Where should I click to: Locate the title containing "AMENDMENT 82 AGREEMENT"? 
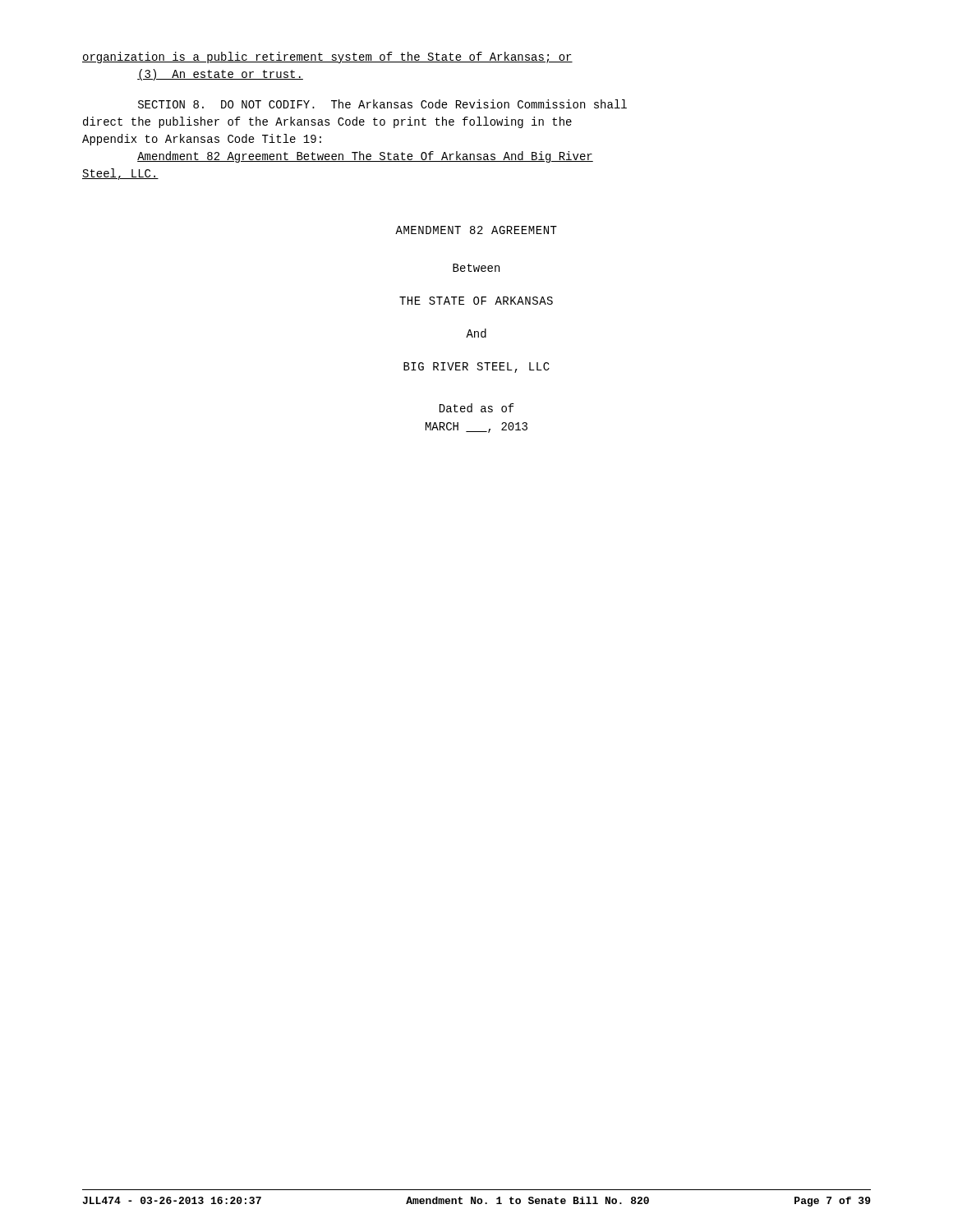[476, 231]
